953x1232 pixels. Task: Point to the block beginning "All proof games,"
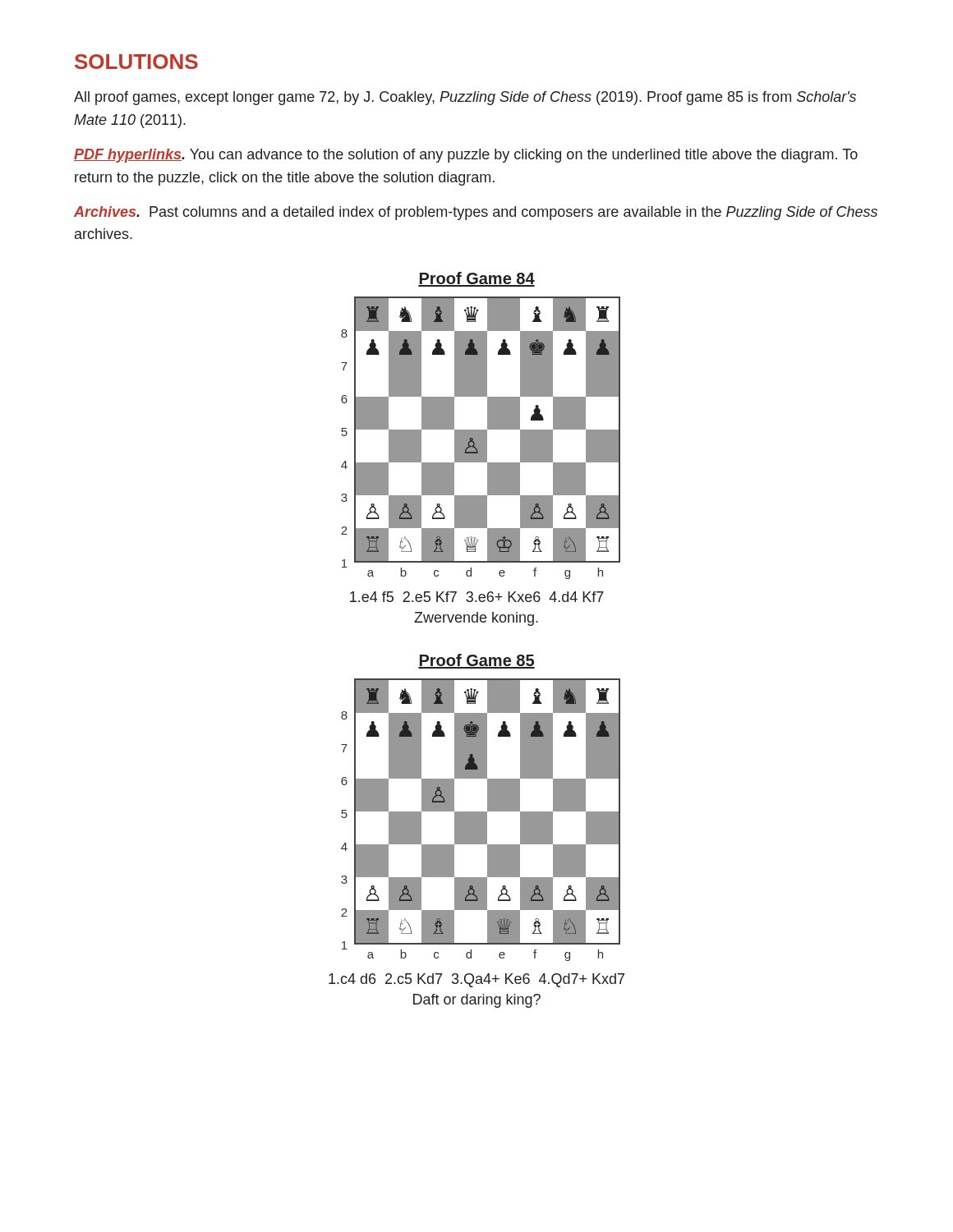tap(465, 108)
